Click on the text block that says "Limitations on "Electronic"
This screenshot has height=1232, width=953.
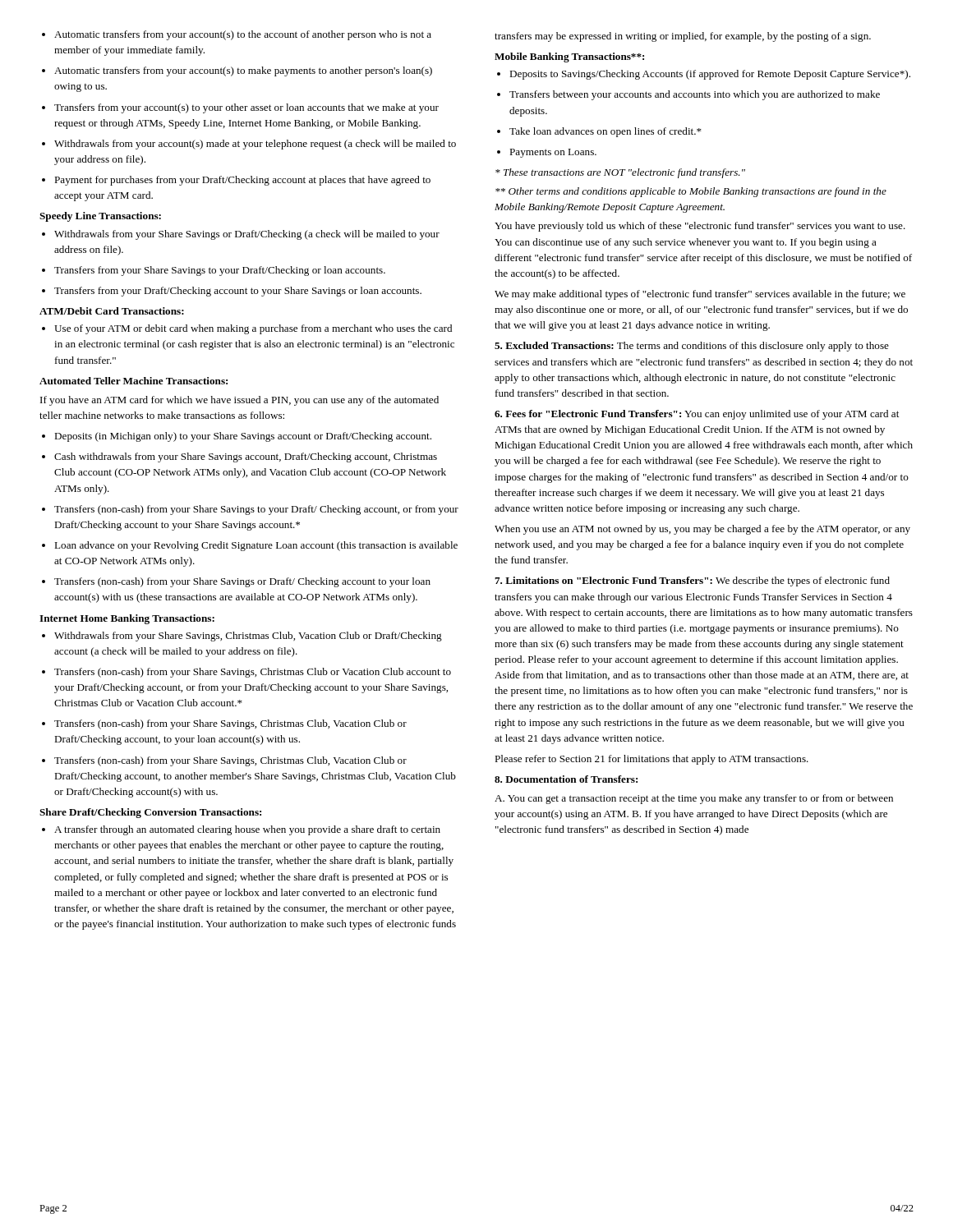tap(704, 659)
